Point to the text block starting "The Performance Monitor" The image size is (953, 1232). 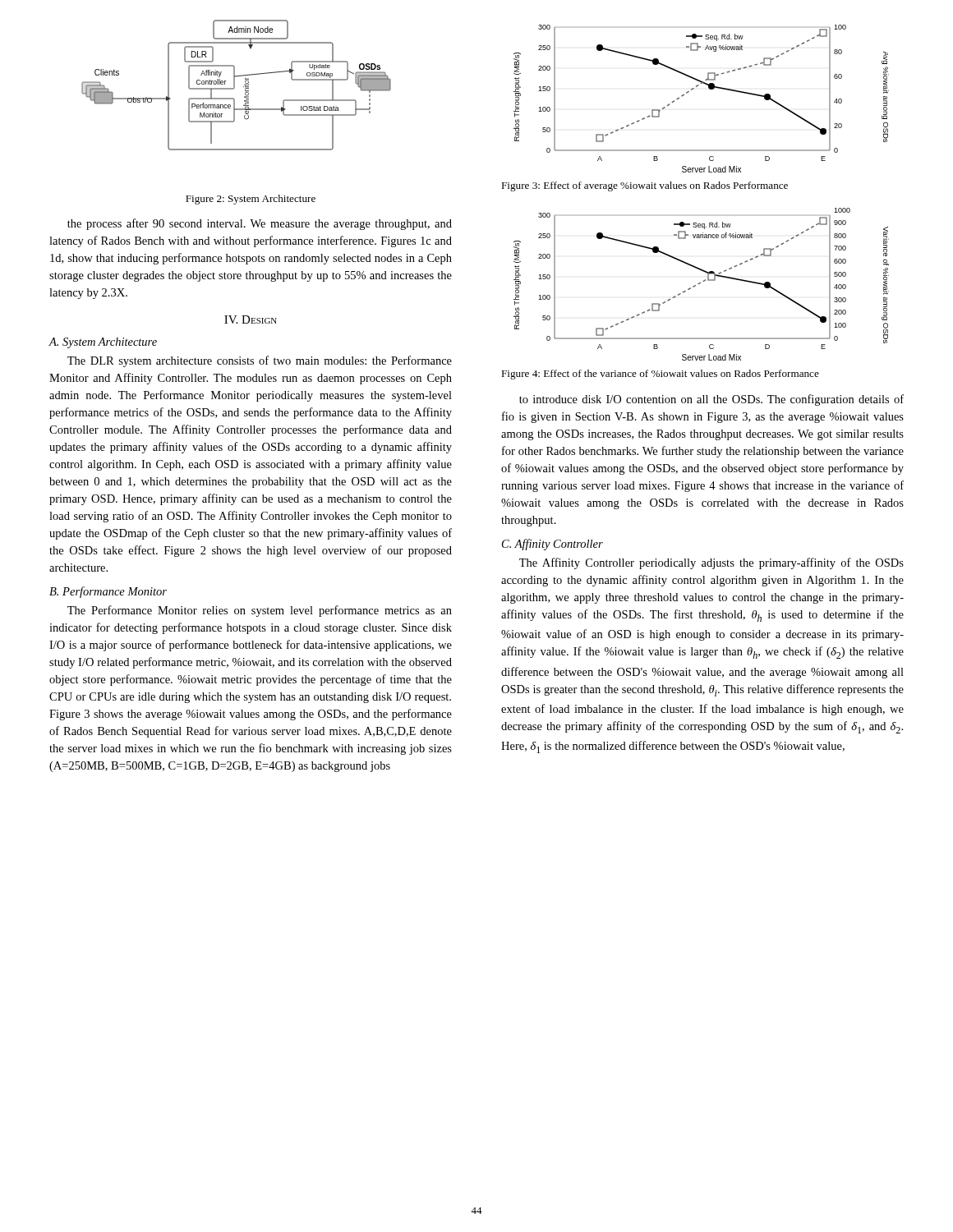pyautogui.click(x=251, y=689)
